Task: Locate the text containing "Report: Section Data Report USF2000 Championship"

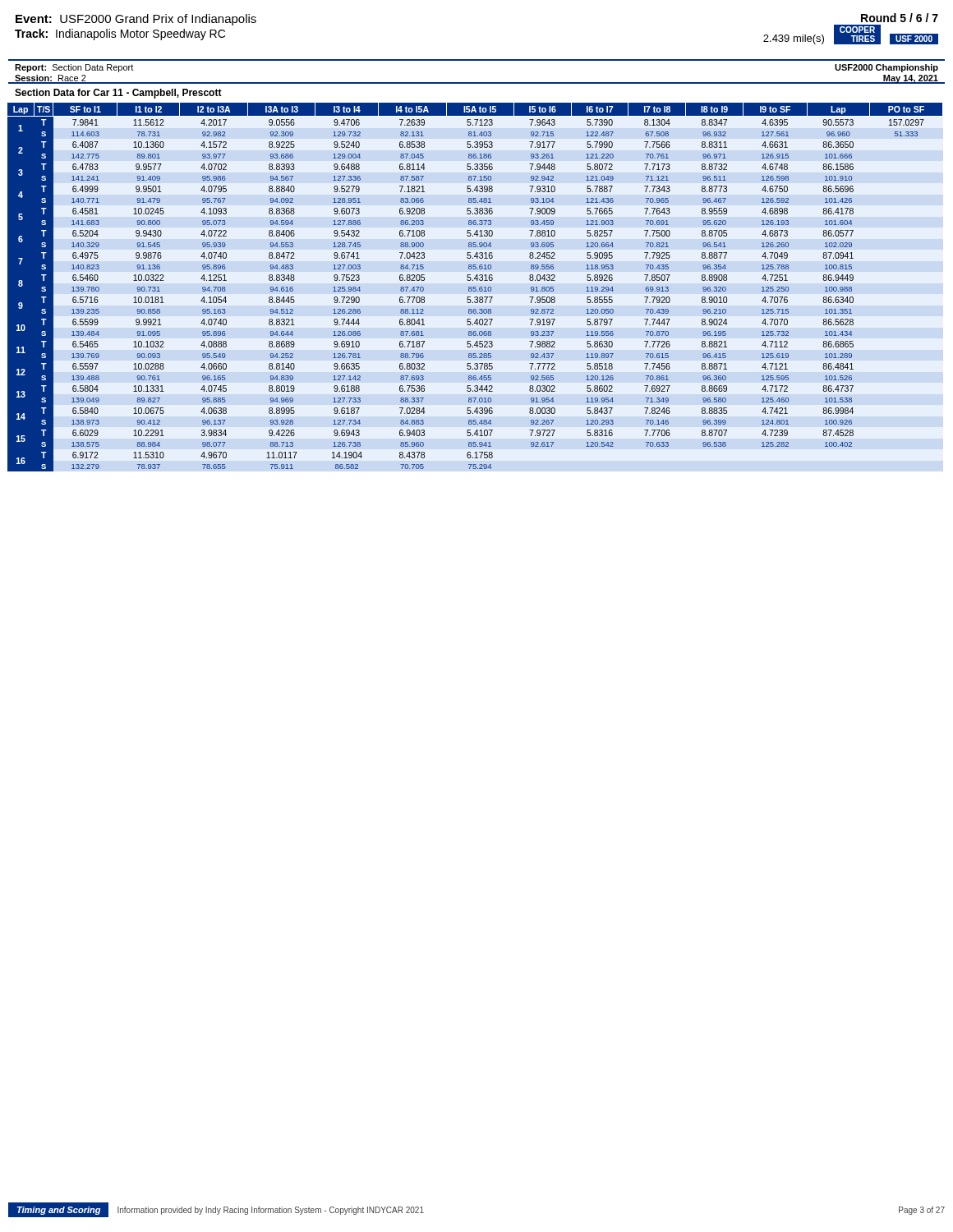Action: click(x=476, y=67)
